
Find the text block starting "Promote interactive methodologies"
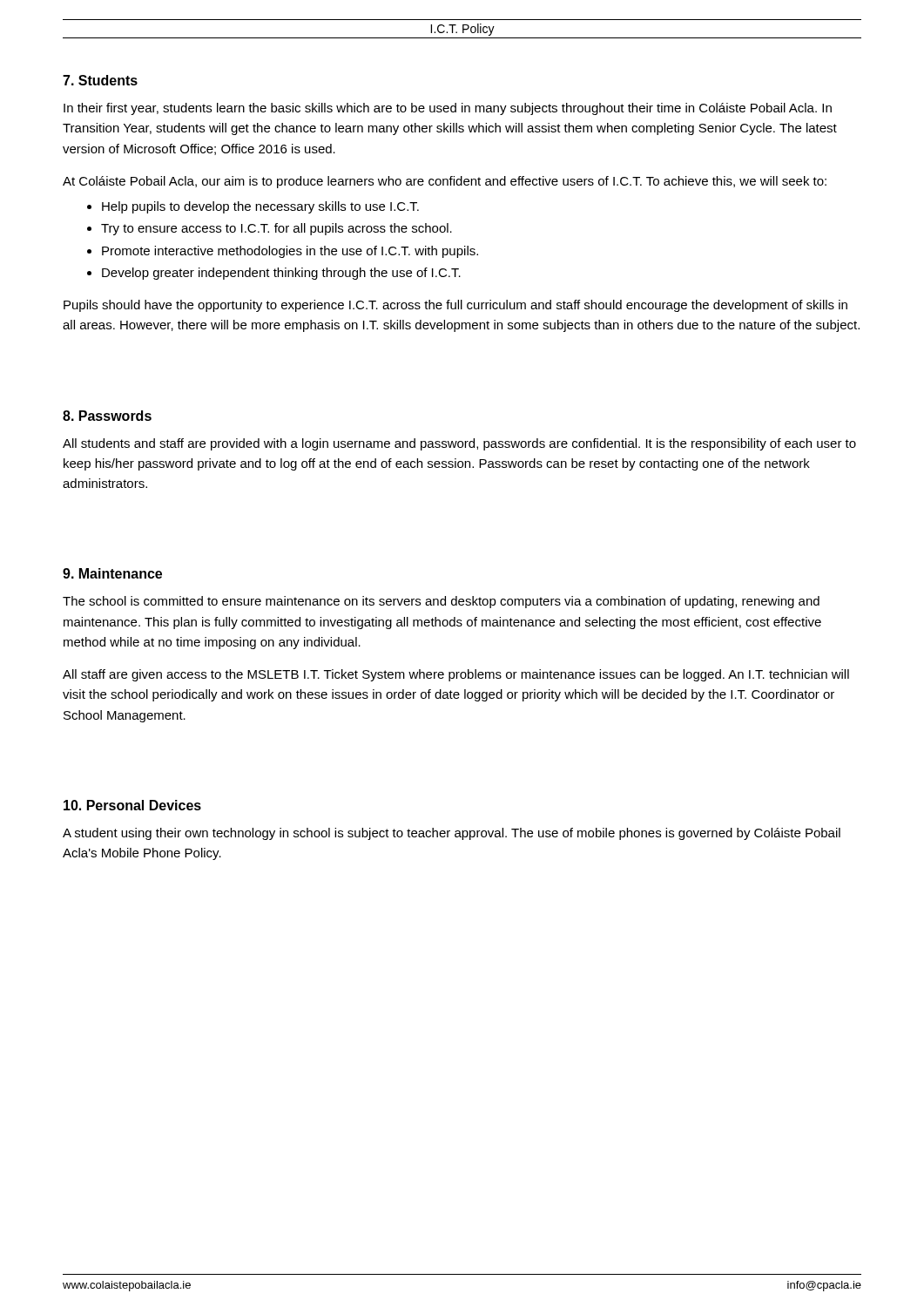(x=290, y=250)
